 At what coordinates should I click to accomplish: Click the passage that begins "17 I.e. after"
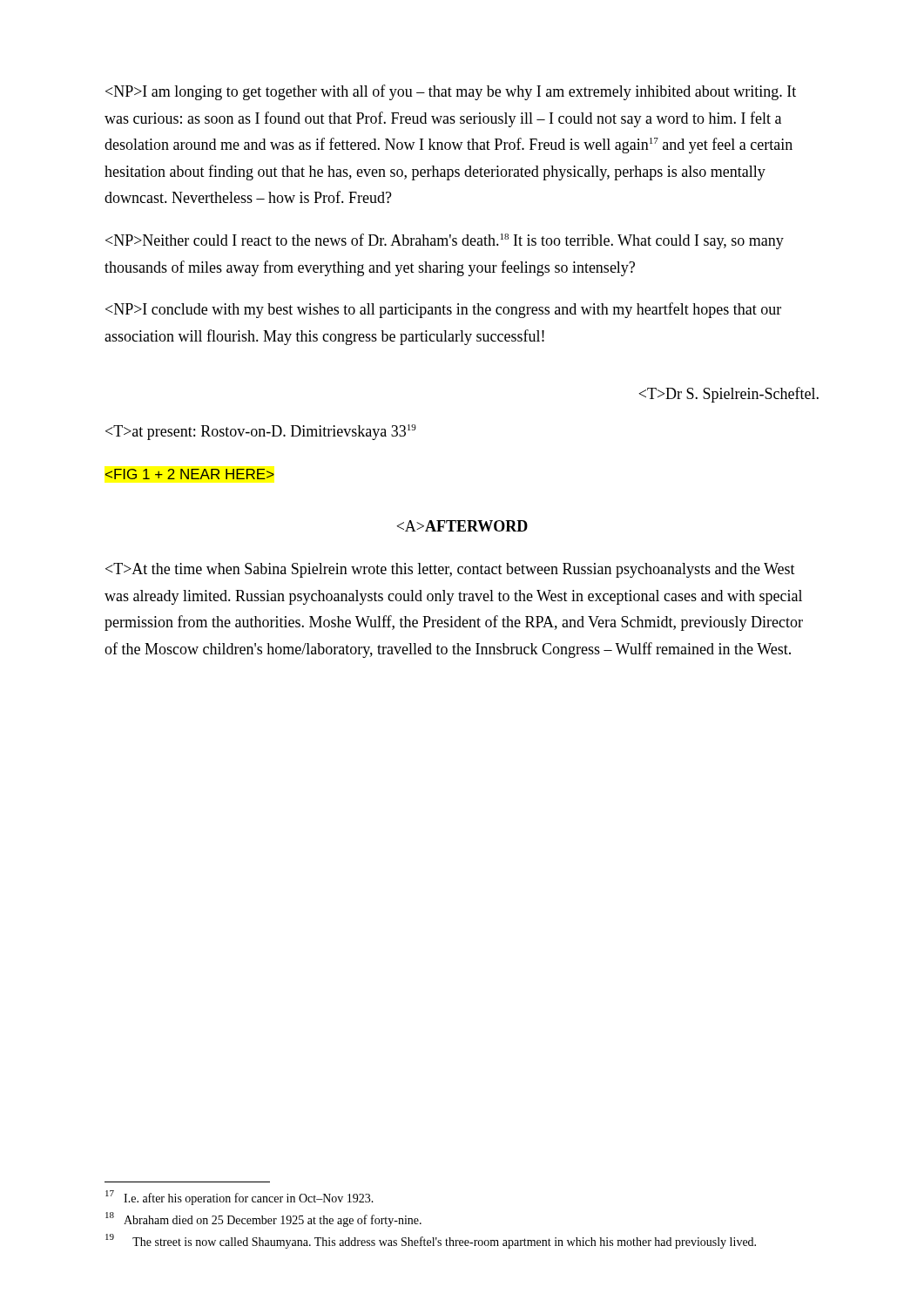pyautogui.click(x=239, y=1198)
